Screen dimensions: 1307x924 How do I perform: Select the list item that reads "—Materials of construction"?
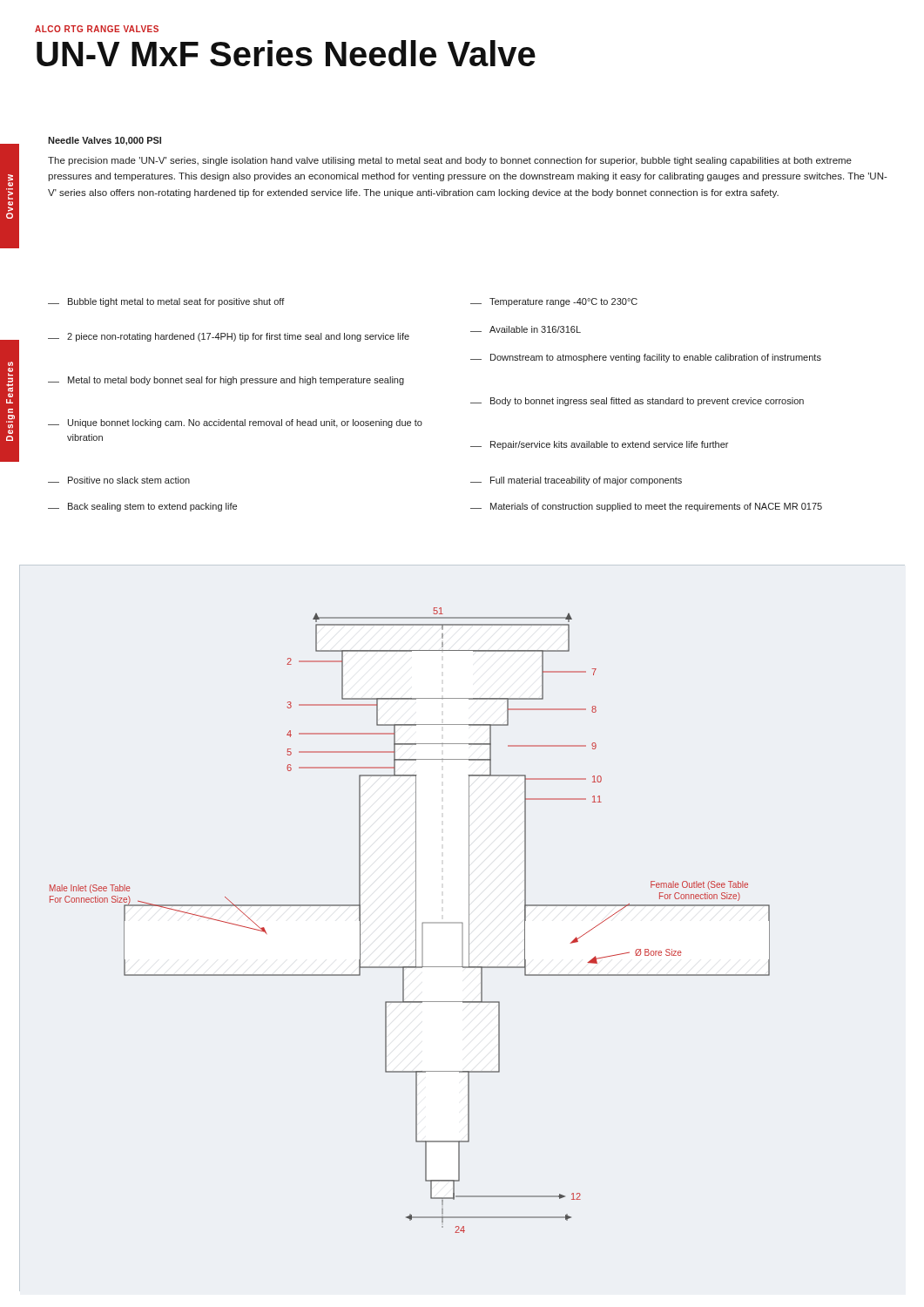coord(679,508)
